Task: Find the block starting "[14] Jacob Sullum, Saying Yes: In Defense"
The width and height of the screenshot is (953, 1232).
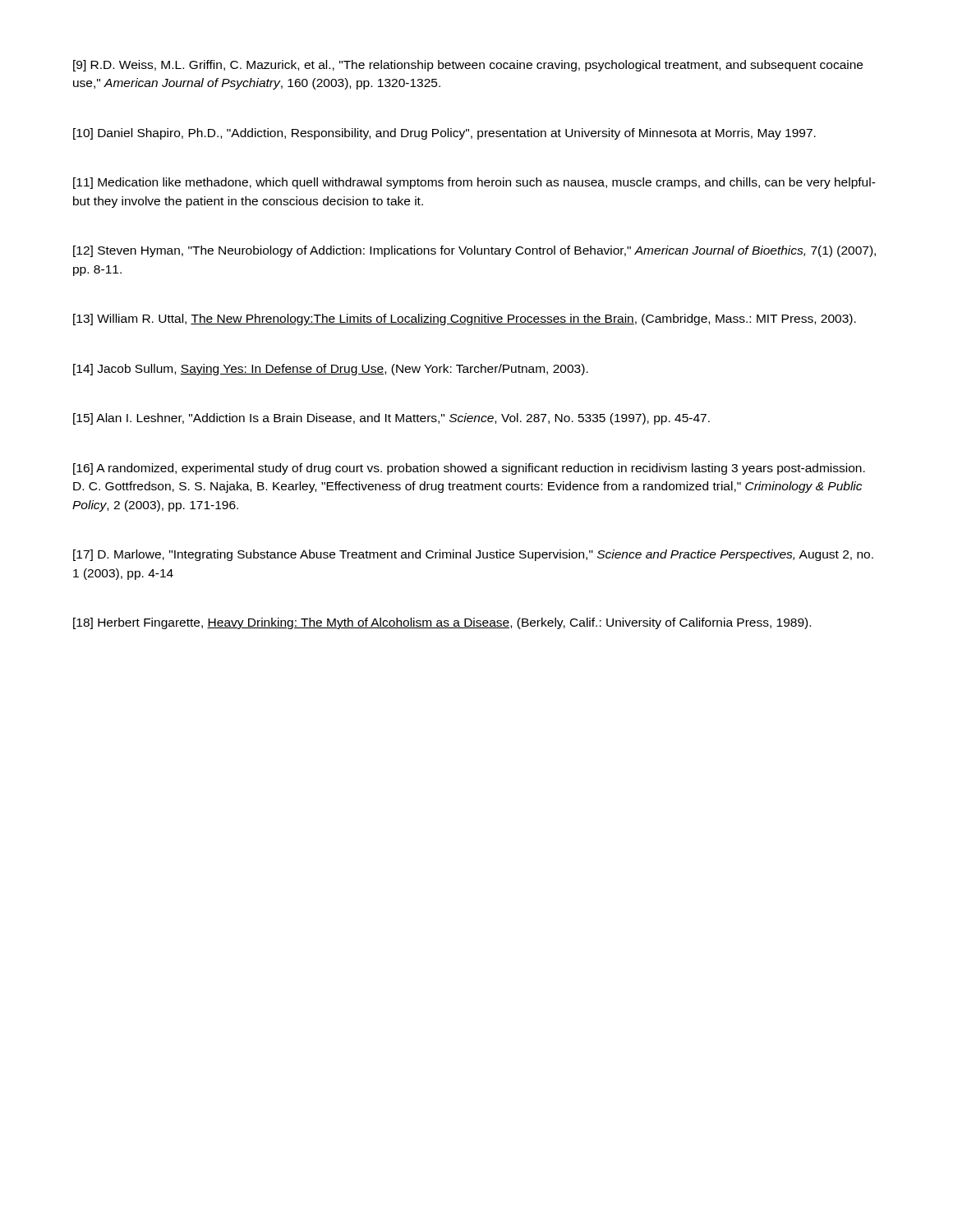Action: click(331, 368)
